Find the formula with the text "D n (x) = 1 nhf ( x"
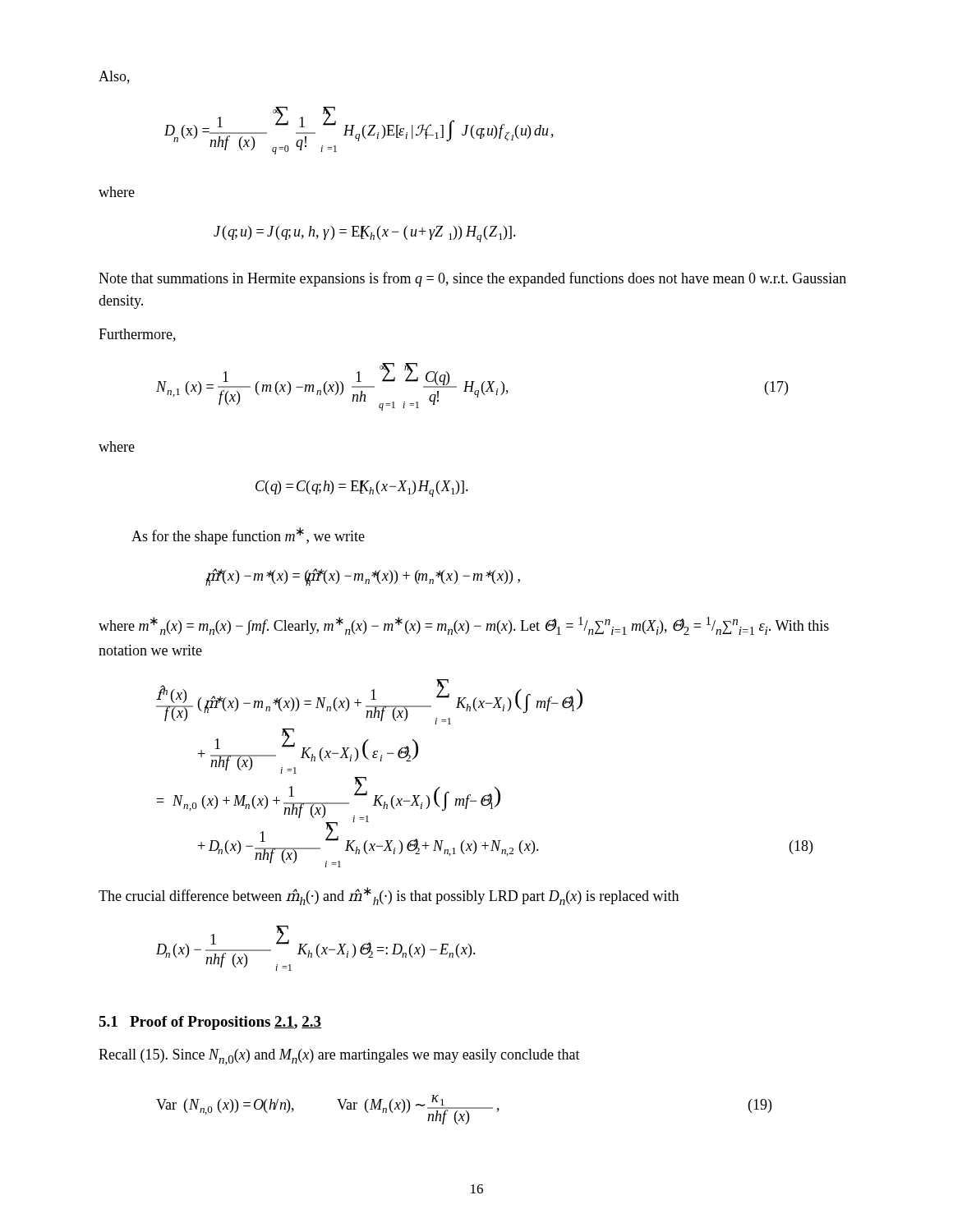This screenshot has height=1232, width=953. (476, 131)
